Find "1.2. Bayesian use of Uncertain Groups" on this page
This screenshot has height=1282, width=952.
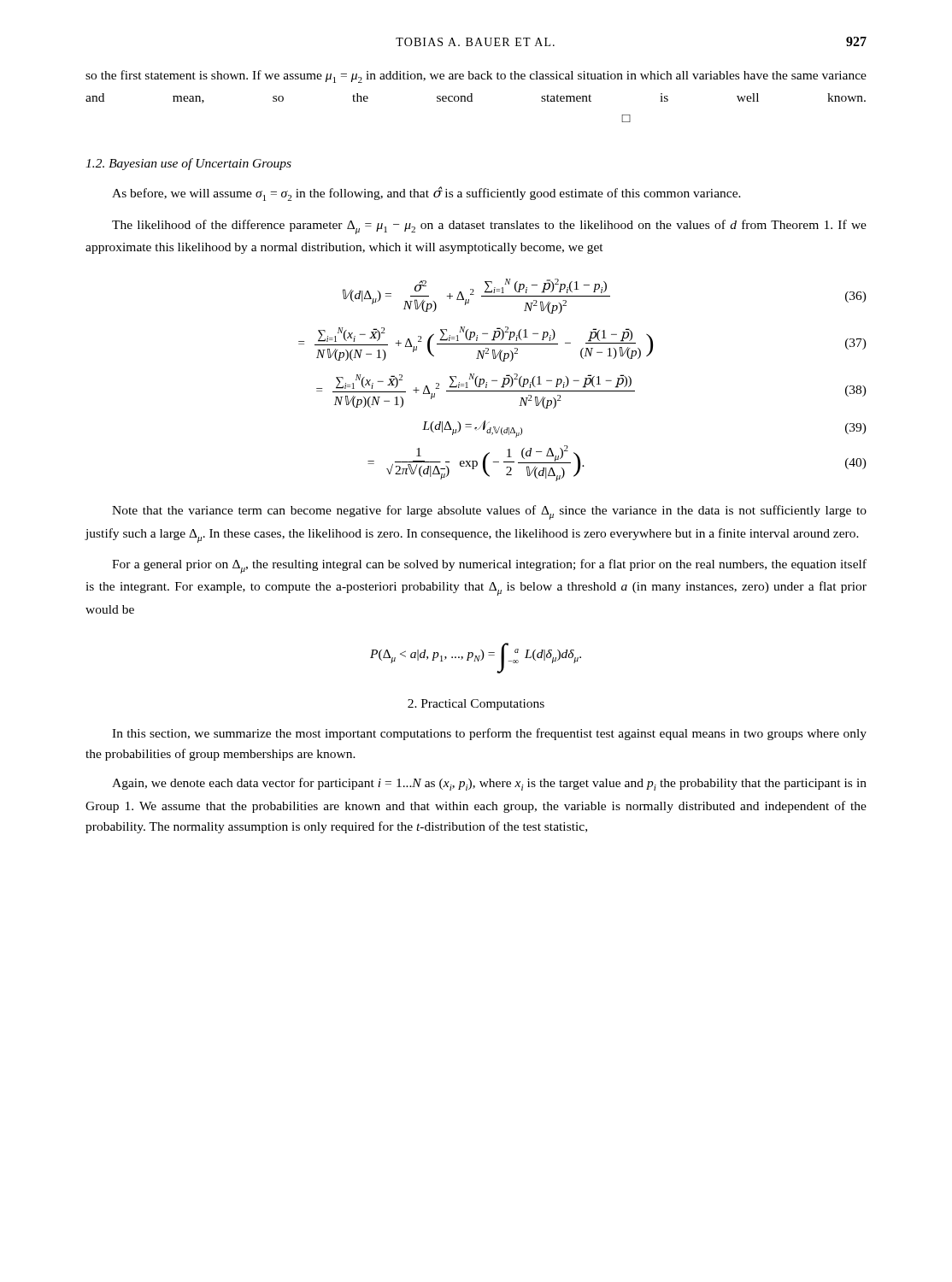click(x=188, y=163)
